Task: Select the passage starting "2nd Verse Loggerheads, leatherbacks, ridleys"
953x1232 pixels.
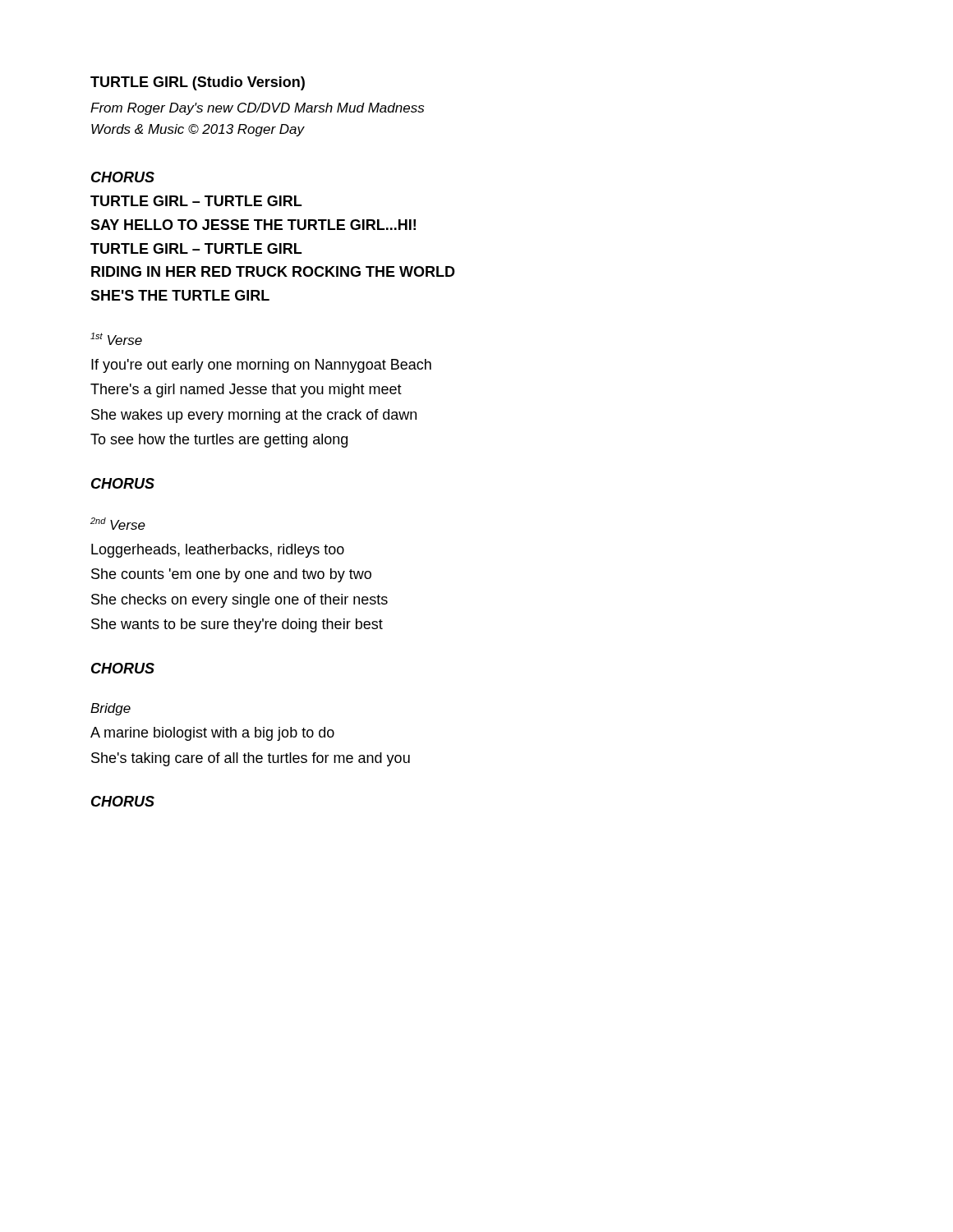Action: (118, 524)
